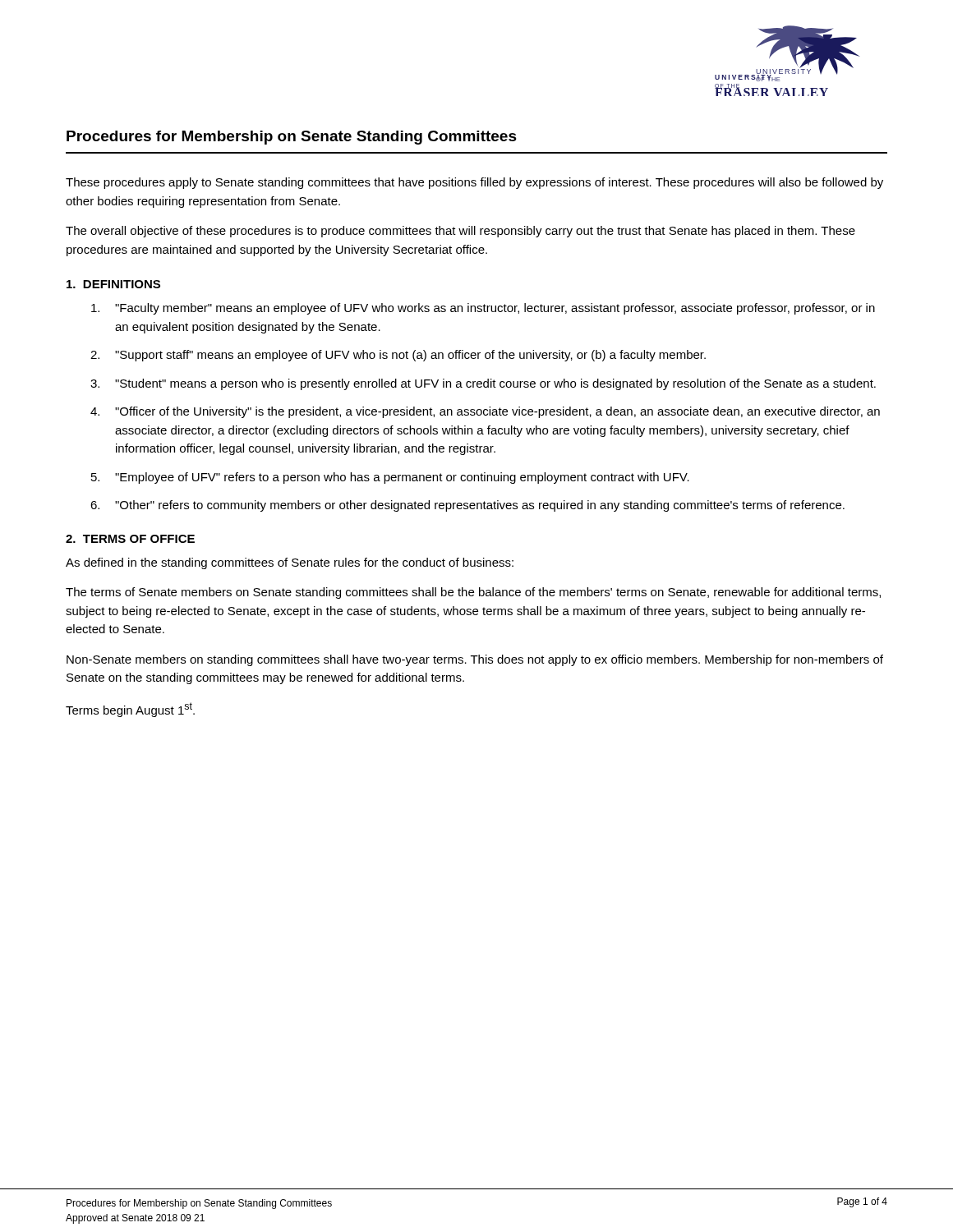Locate the logo
Viewport: 953px width, 1232px height.
(797, 62)
